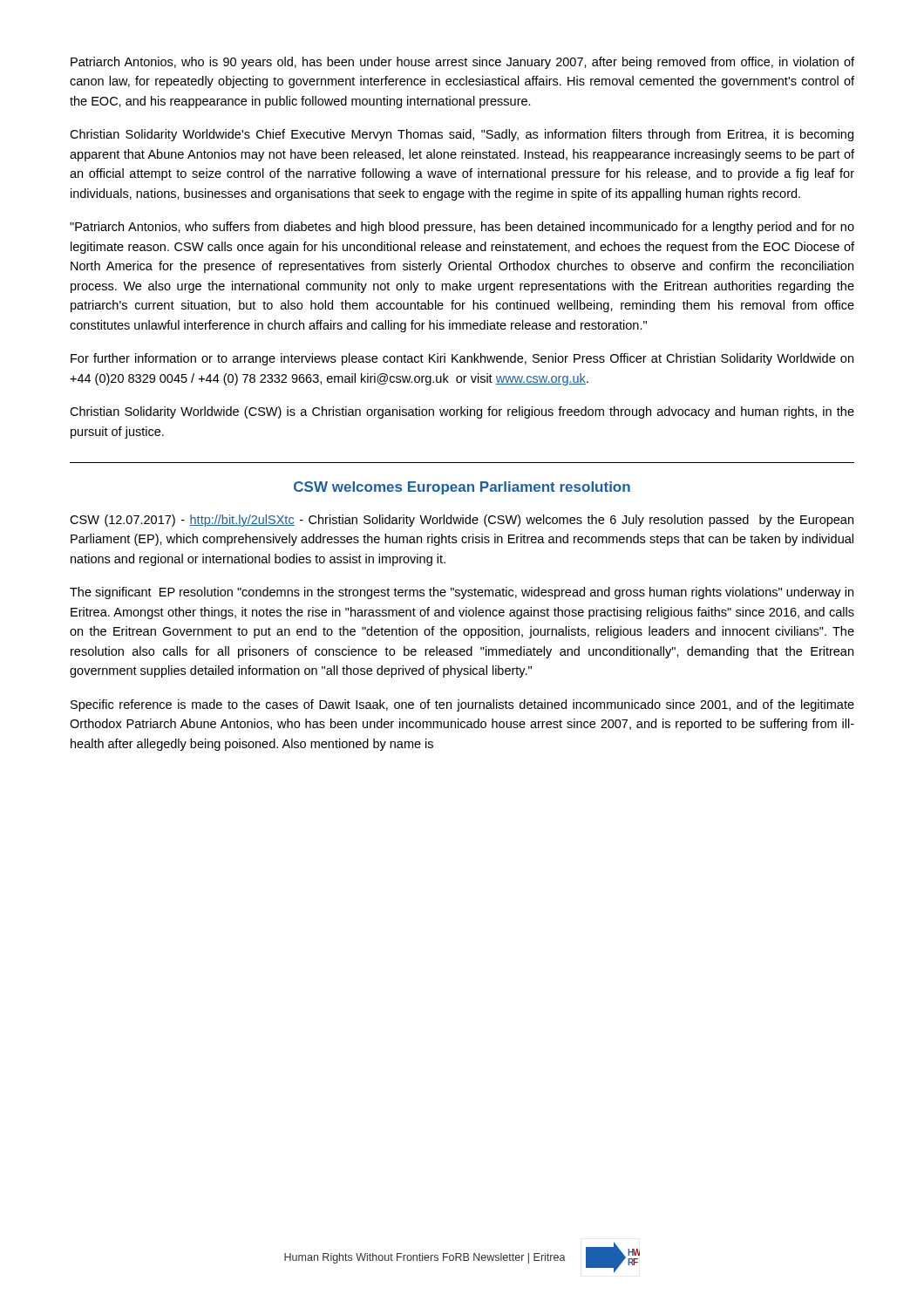Where is the passage that starts "Patriarch Antonios, who is"?

[462, 81]
